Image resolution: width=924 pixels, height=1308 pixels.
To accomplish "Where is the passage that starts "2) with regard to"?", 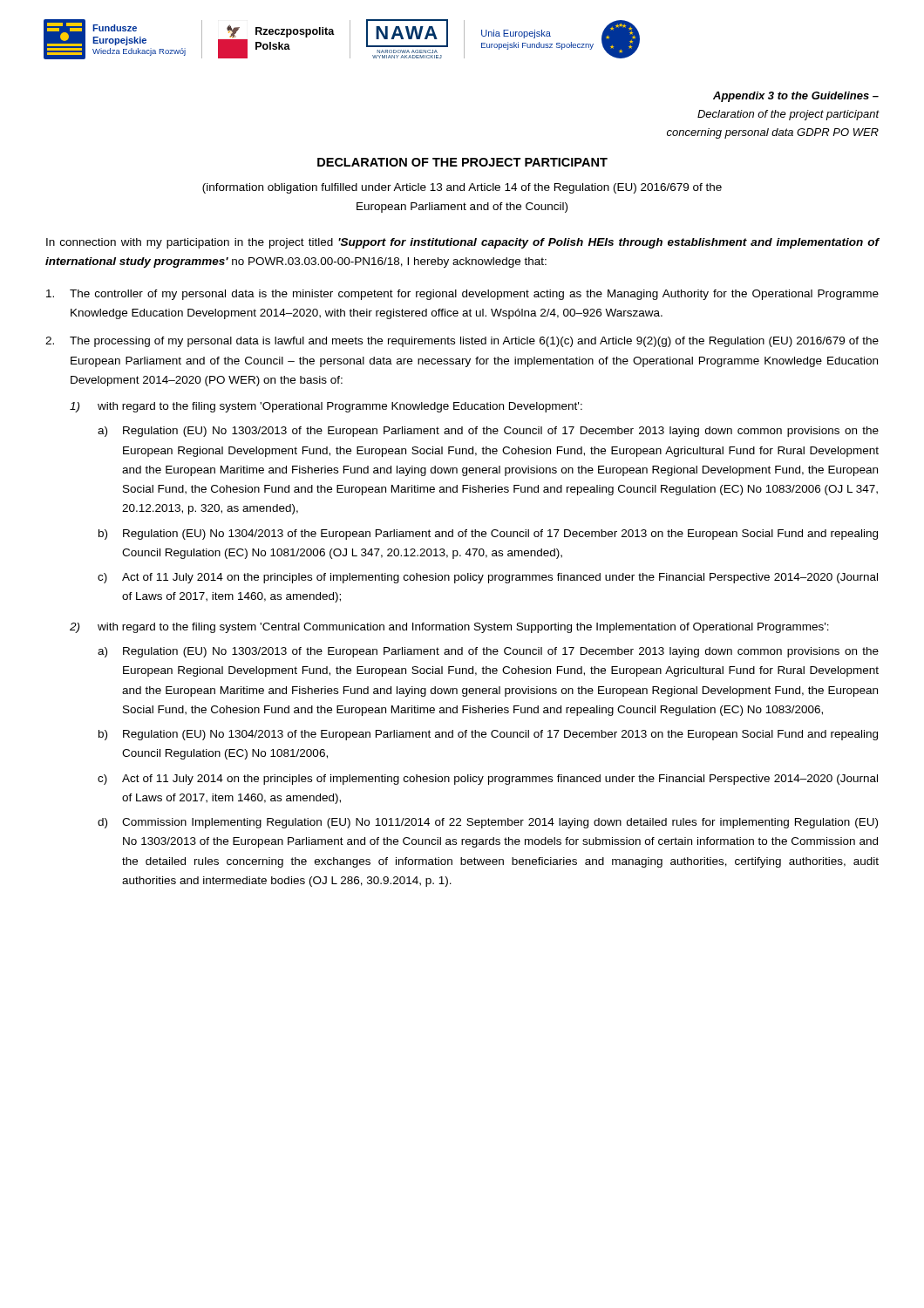I will click(449, 628).
